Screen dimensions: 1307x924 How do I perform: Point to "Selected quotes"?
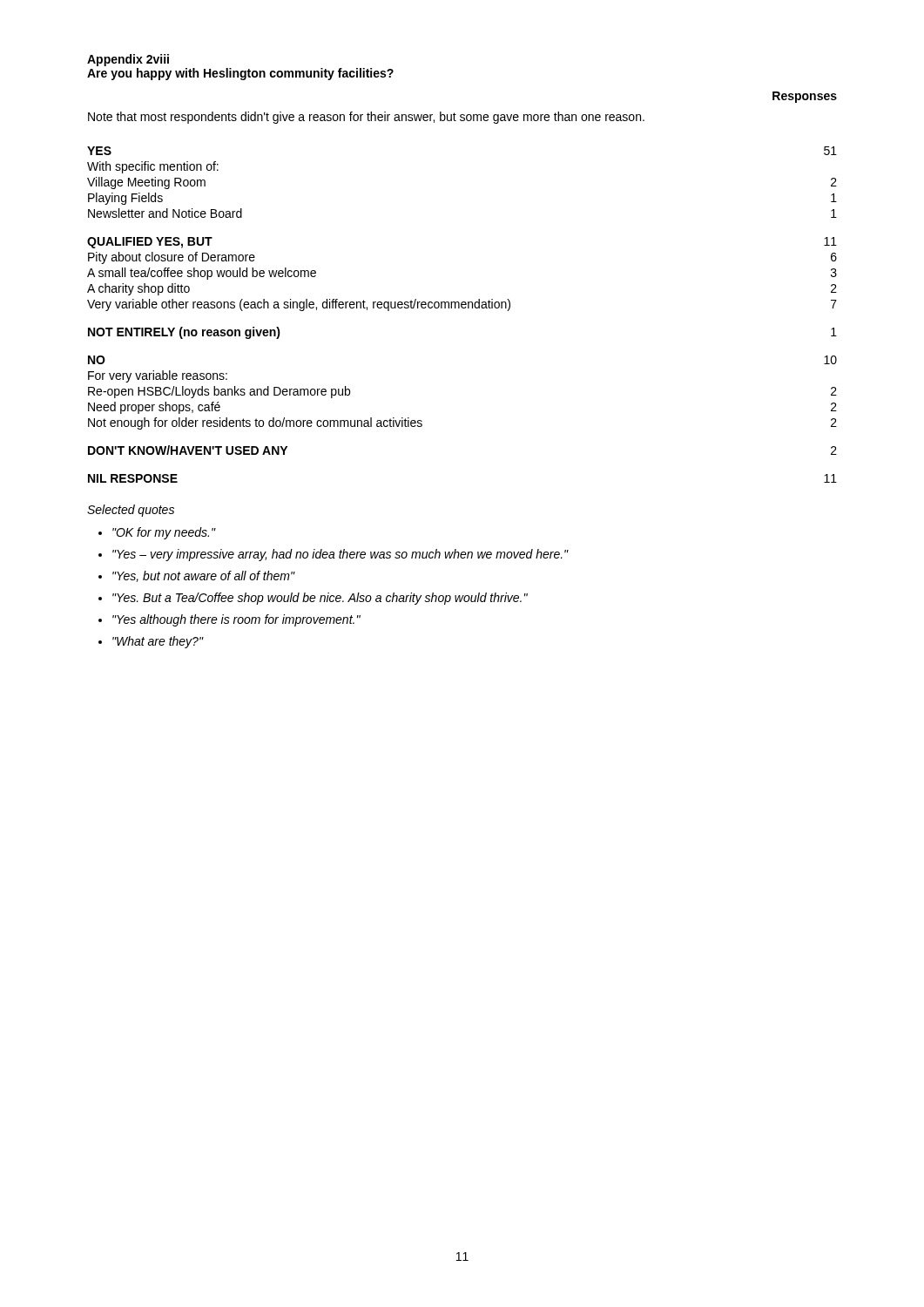click(131, 510)
